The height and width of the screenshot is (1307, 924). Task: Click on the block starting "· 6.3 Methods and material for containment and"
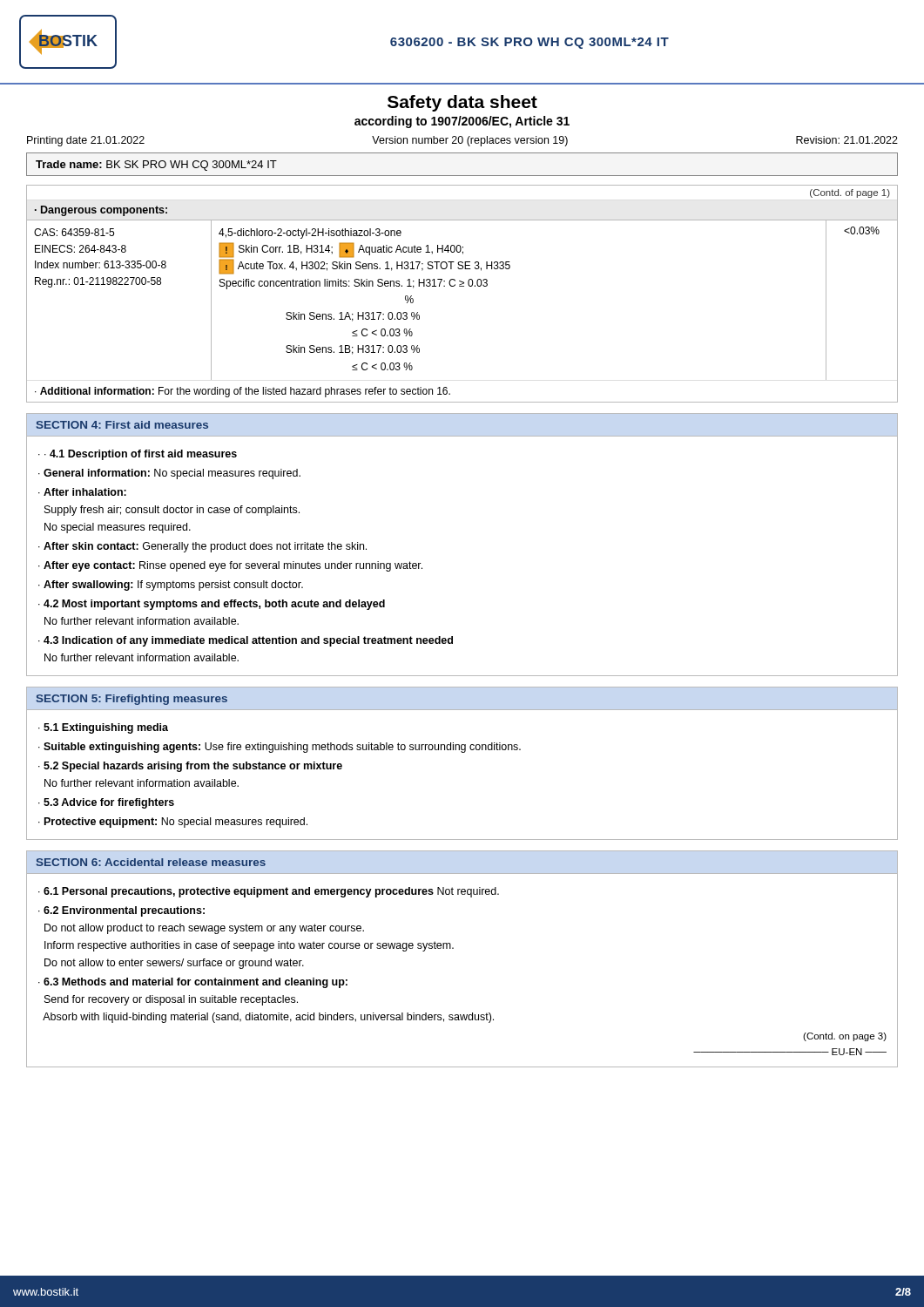click(266, 999)
